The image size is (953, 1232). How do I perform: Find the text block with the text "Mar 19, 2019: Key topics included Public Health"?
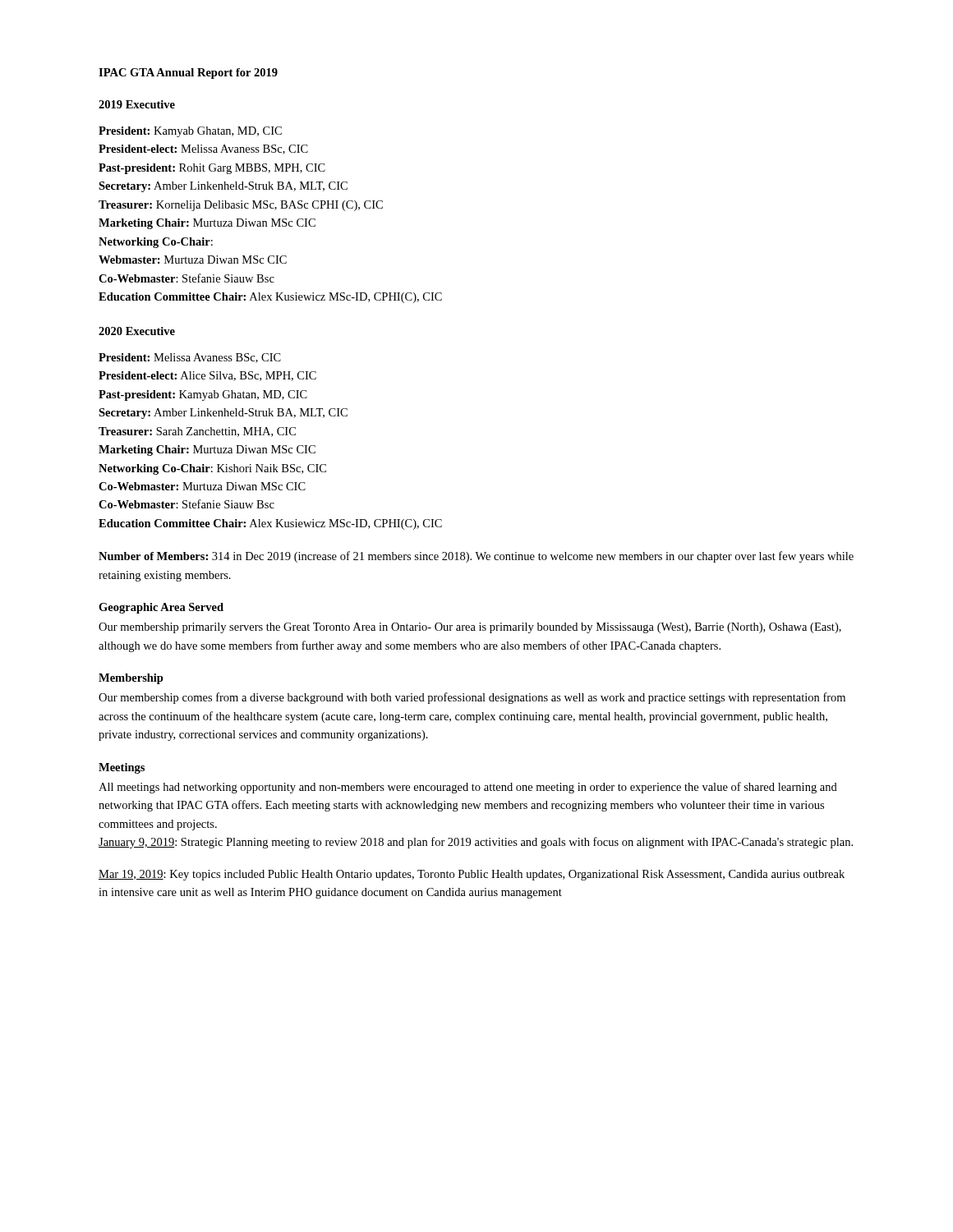[472, 883]
